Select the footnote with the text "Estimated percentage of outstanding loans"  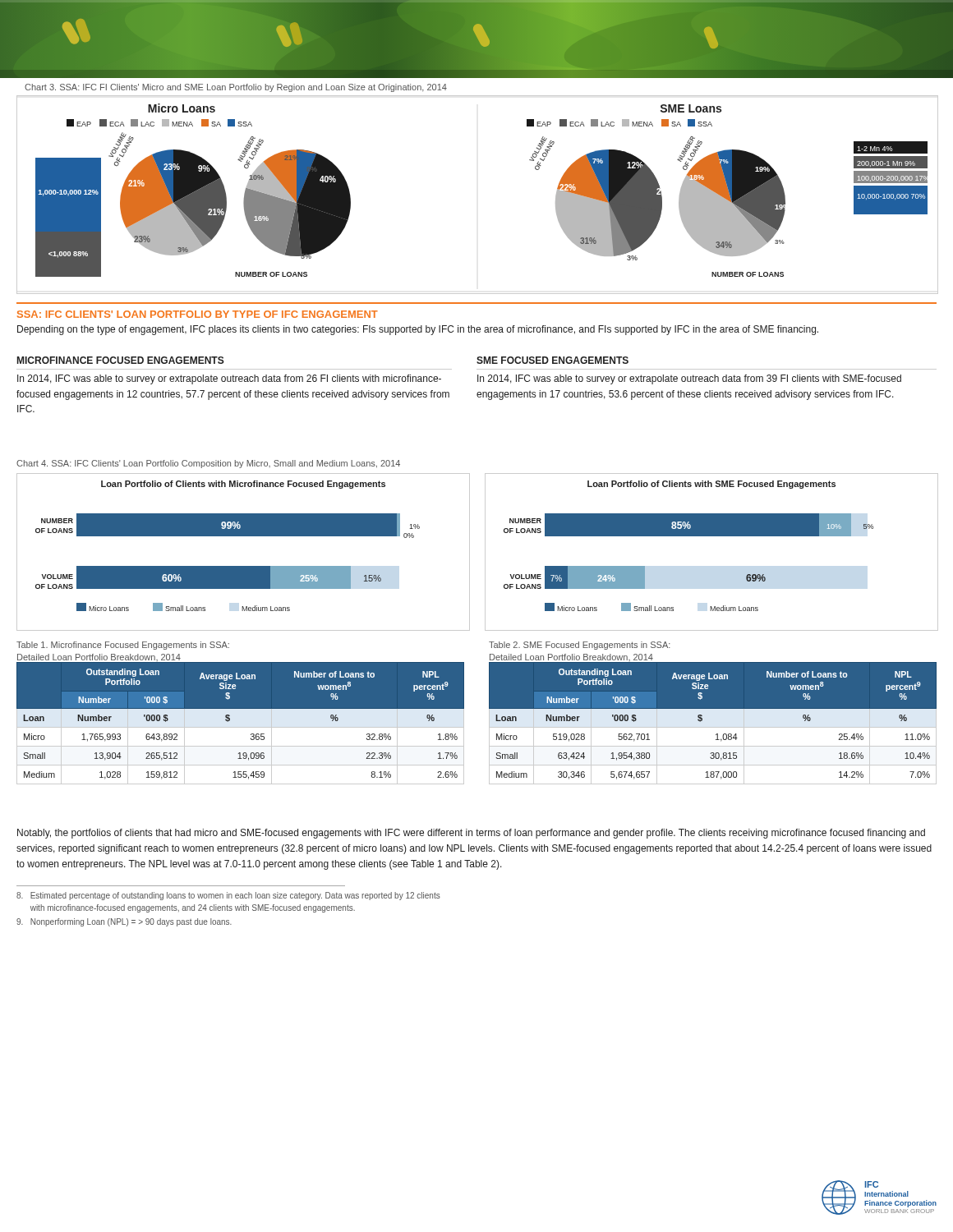pos(228,902)
